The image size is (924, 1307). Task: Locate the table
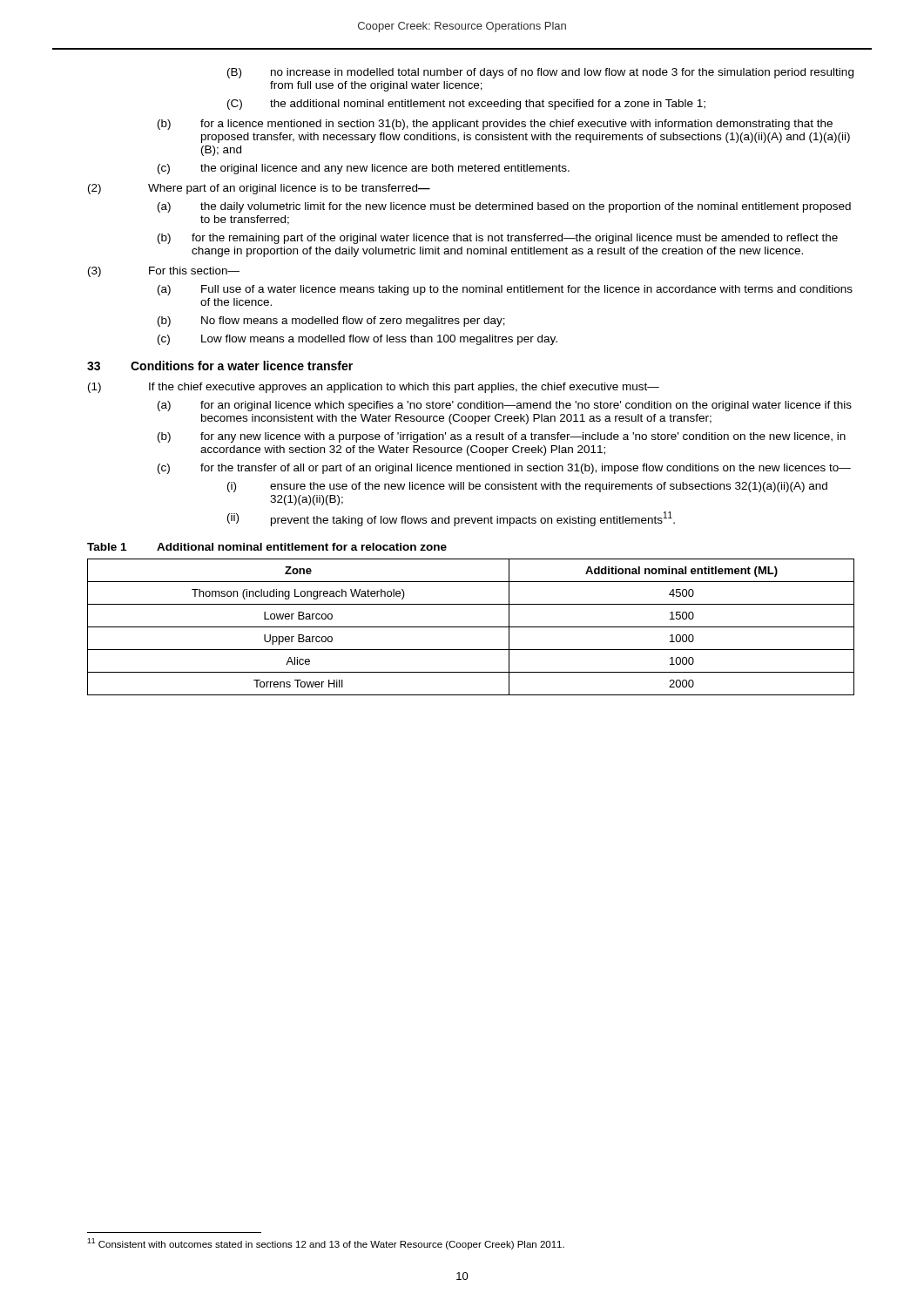[471, 627]
